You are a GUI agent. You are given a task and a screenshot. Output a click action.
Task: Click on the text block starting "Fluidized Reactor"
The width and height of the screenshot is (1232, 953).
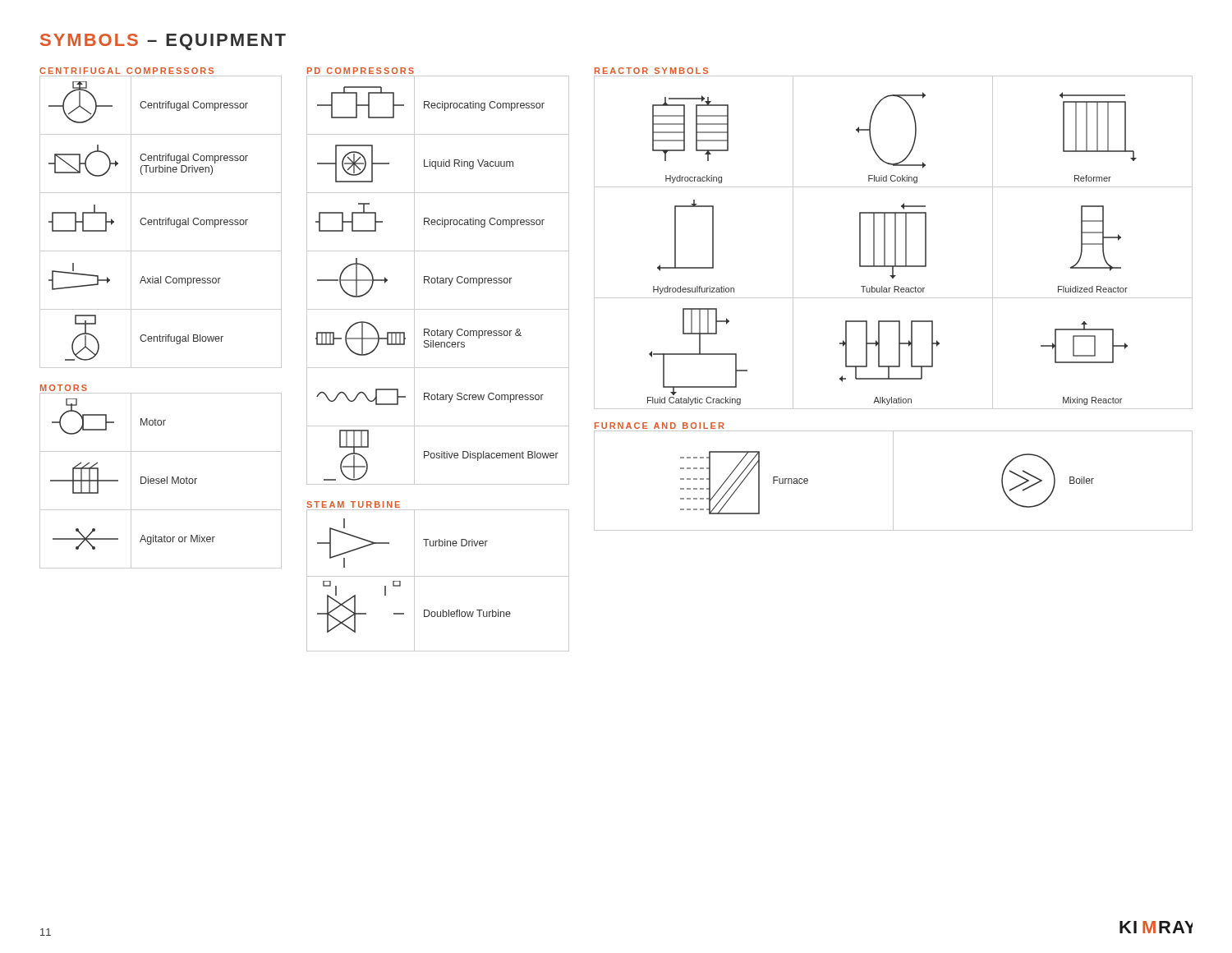point(1092,246)
